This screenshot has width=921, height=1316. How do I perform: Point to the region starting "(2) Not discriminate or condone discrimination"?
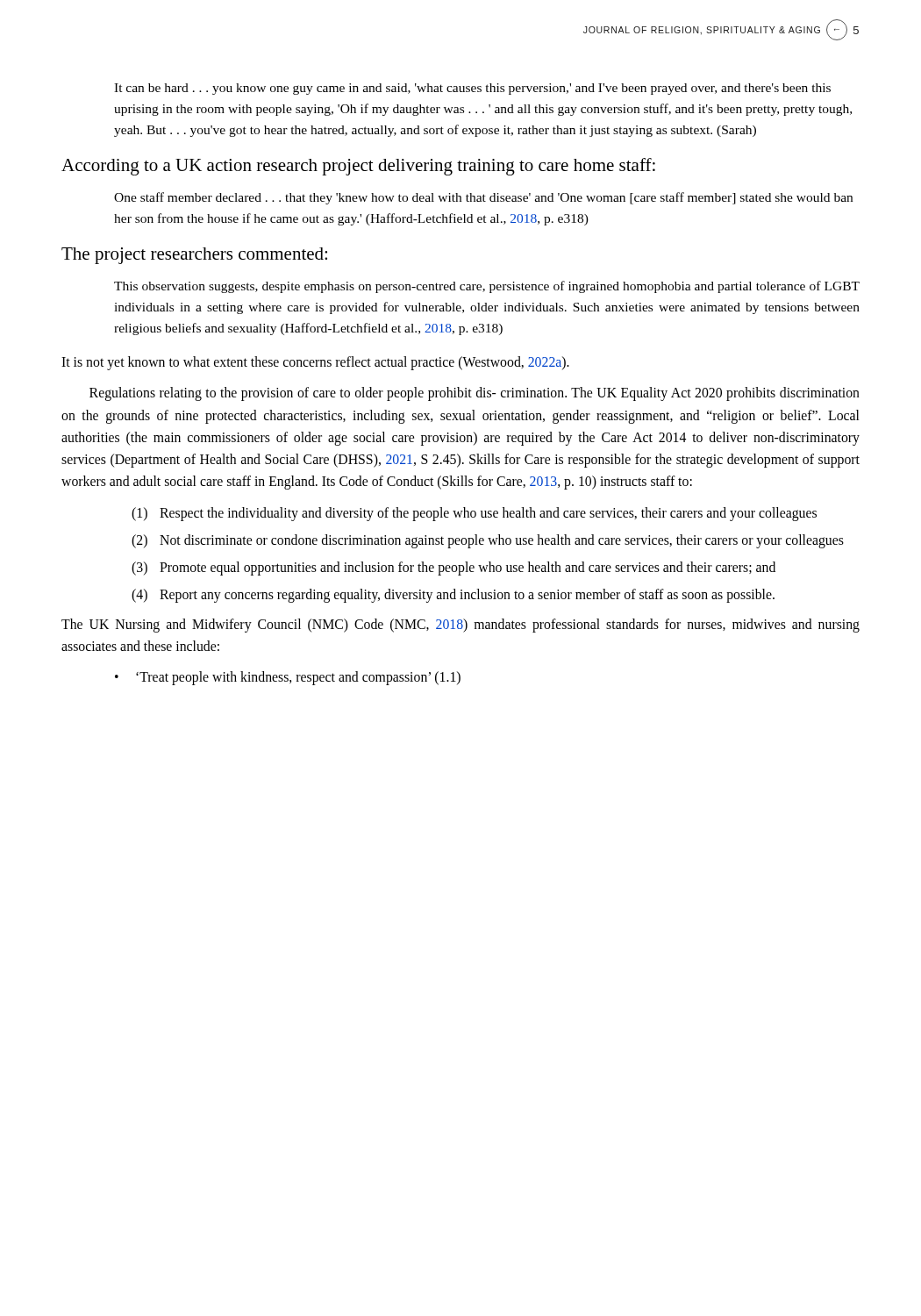[x=496, y=540]
